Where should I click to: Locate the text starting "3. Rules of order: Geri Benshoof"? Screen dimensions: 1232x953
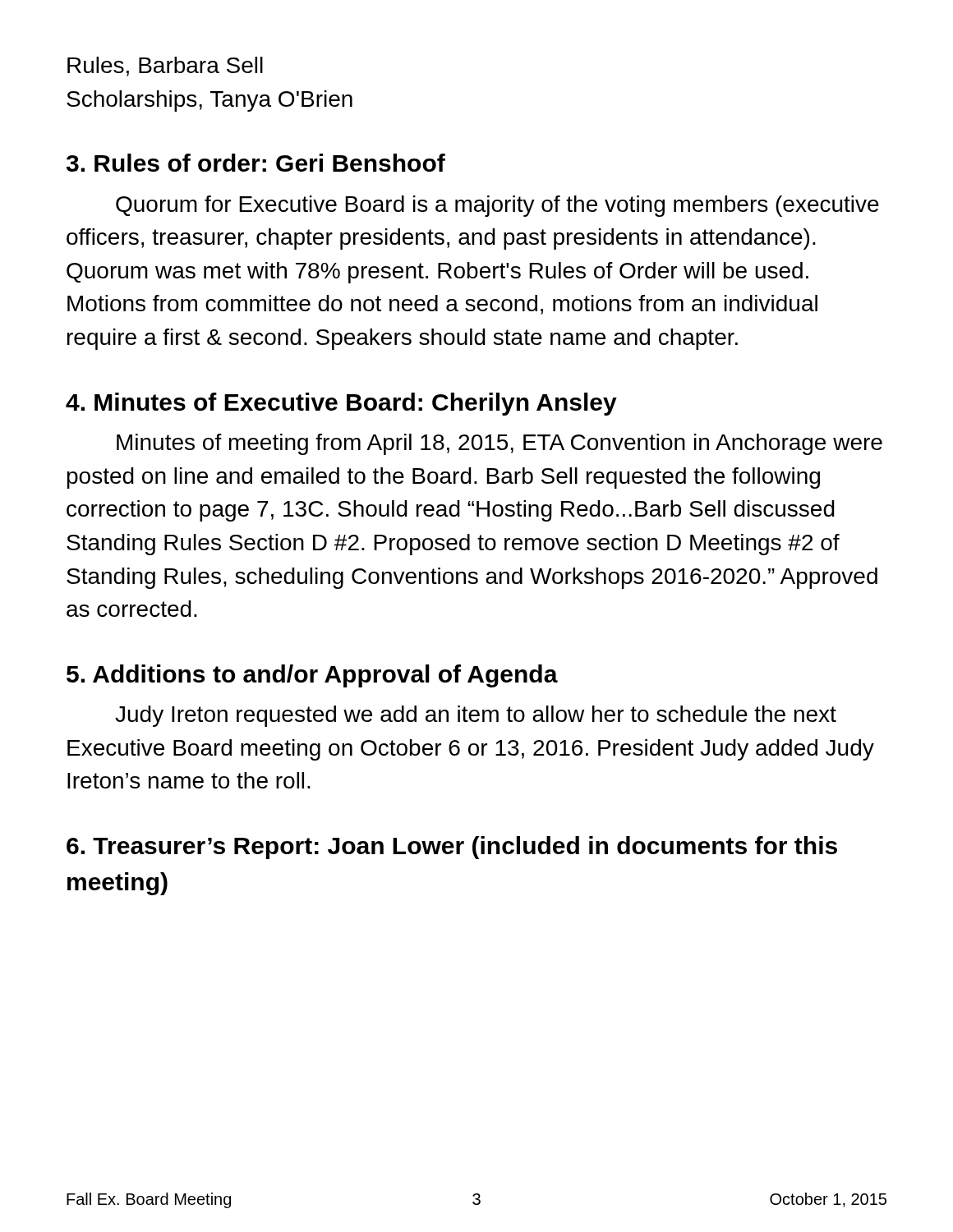pyautogui.click(x=255, y=163)
